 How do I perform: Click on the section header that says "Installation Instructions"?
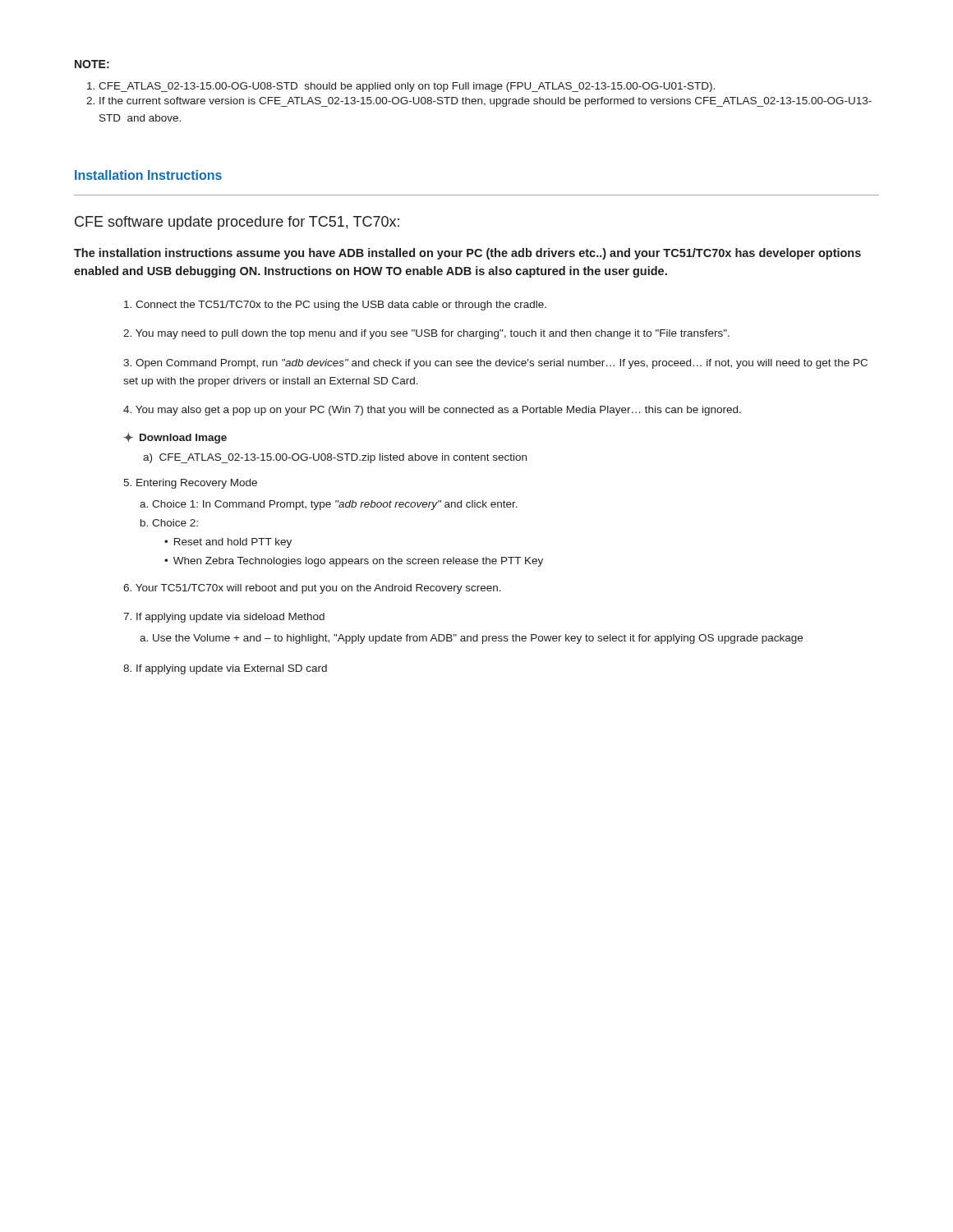(148, 175)
